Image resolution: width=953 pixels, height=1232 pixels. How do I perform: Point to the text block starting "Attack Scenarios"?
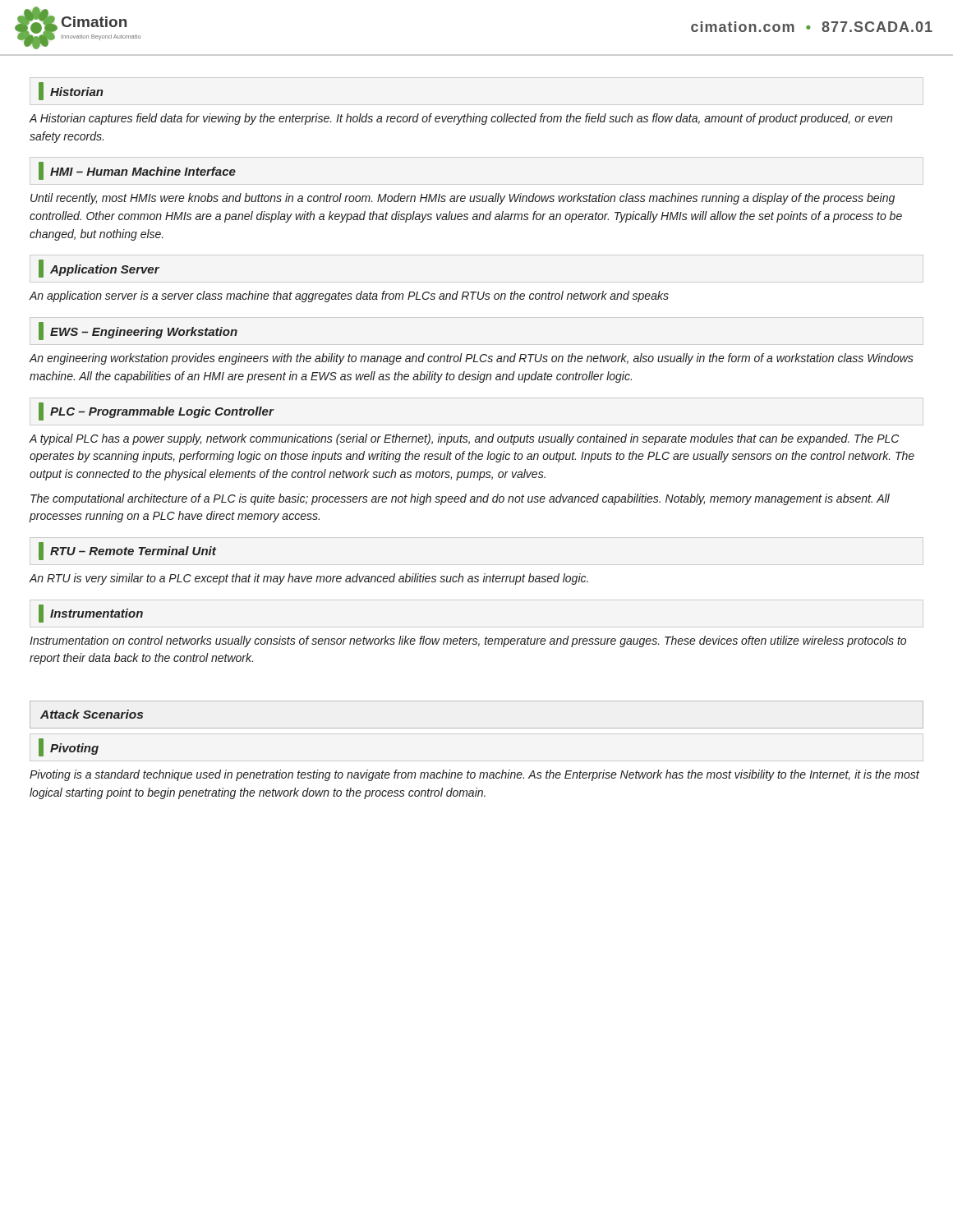92,714
